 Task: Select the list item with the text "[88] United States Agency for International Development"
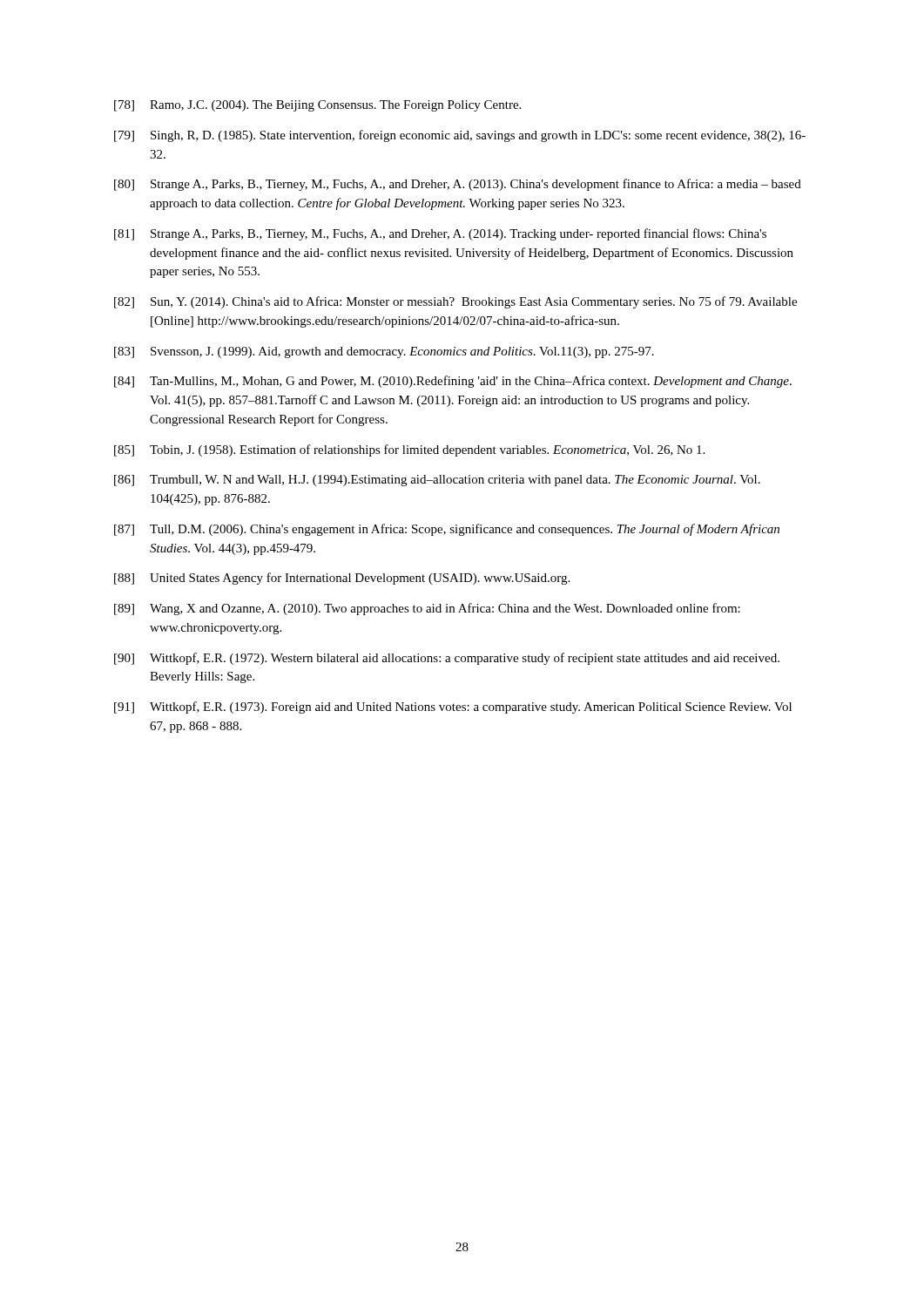[462, 579]
